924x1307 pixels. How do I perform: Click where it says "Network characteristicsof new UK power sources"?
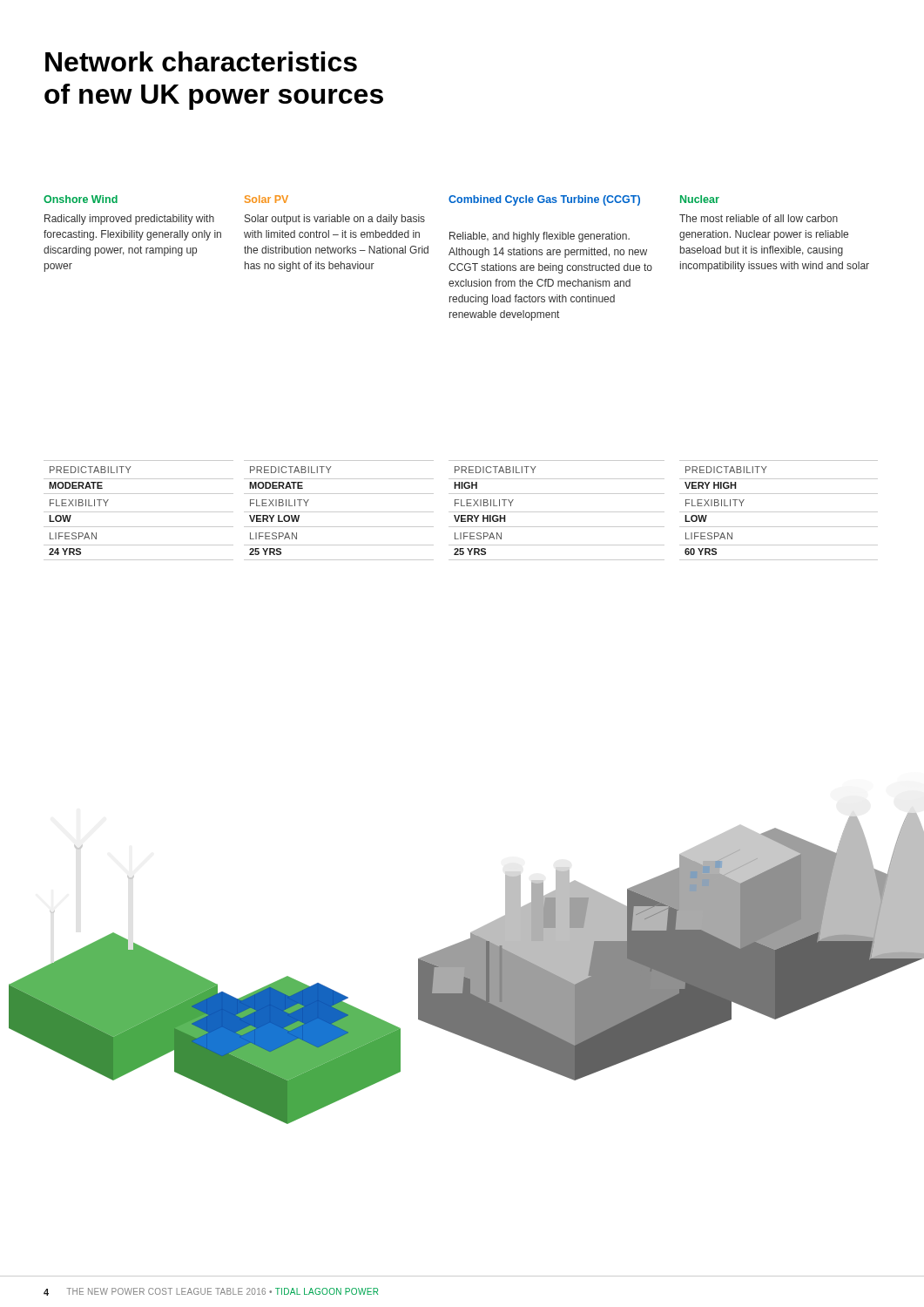[283, 79]
